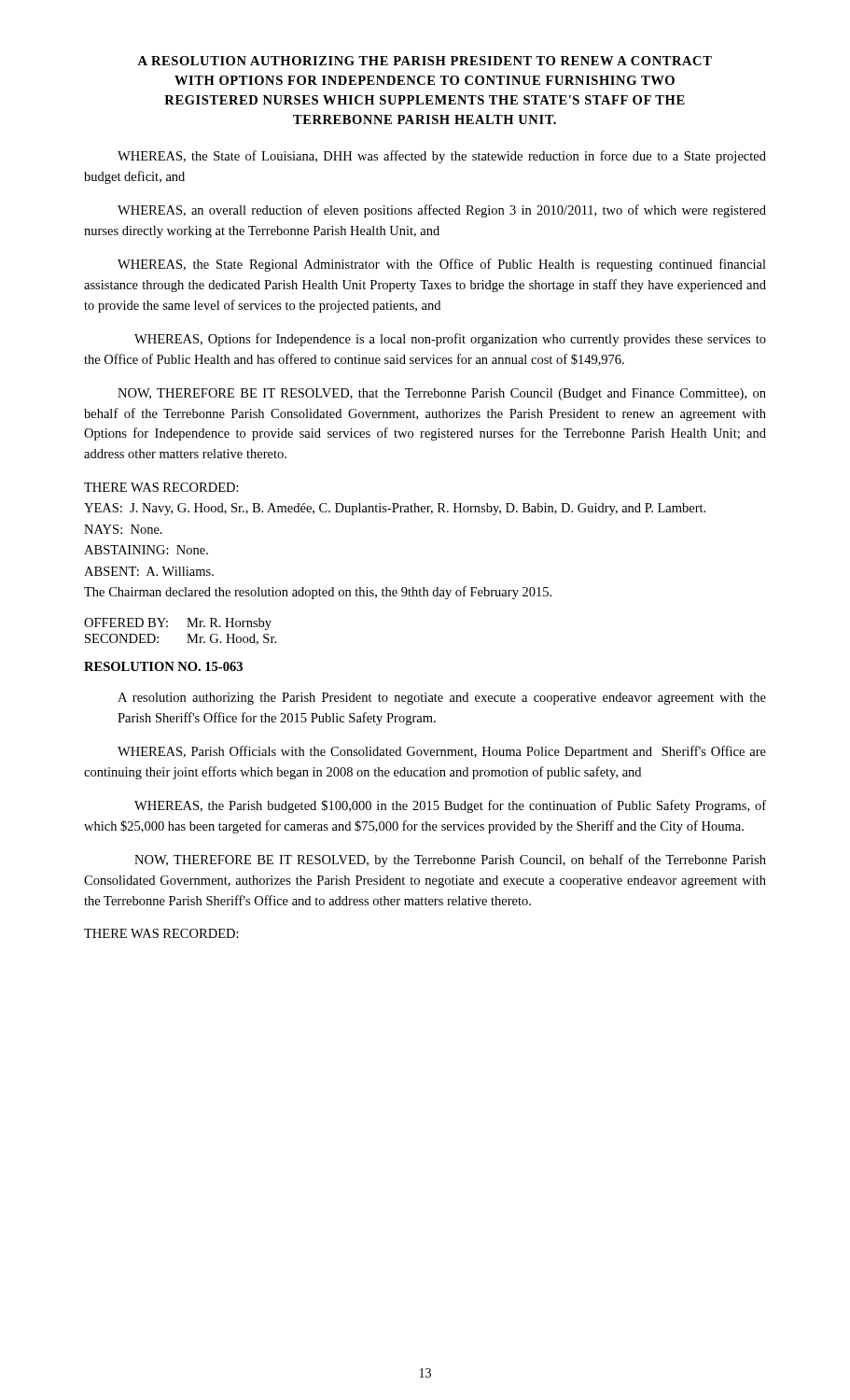The height and width of the screenshot is (1400, 850).
Task: Find the text starting "RESOLUTION NO. 15-063"
Action: pyautogui.click(x=163, y=666)
